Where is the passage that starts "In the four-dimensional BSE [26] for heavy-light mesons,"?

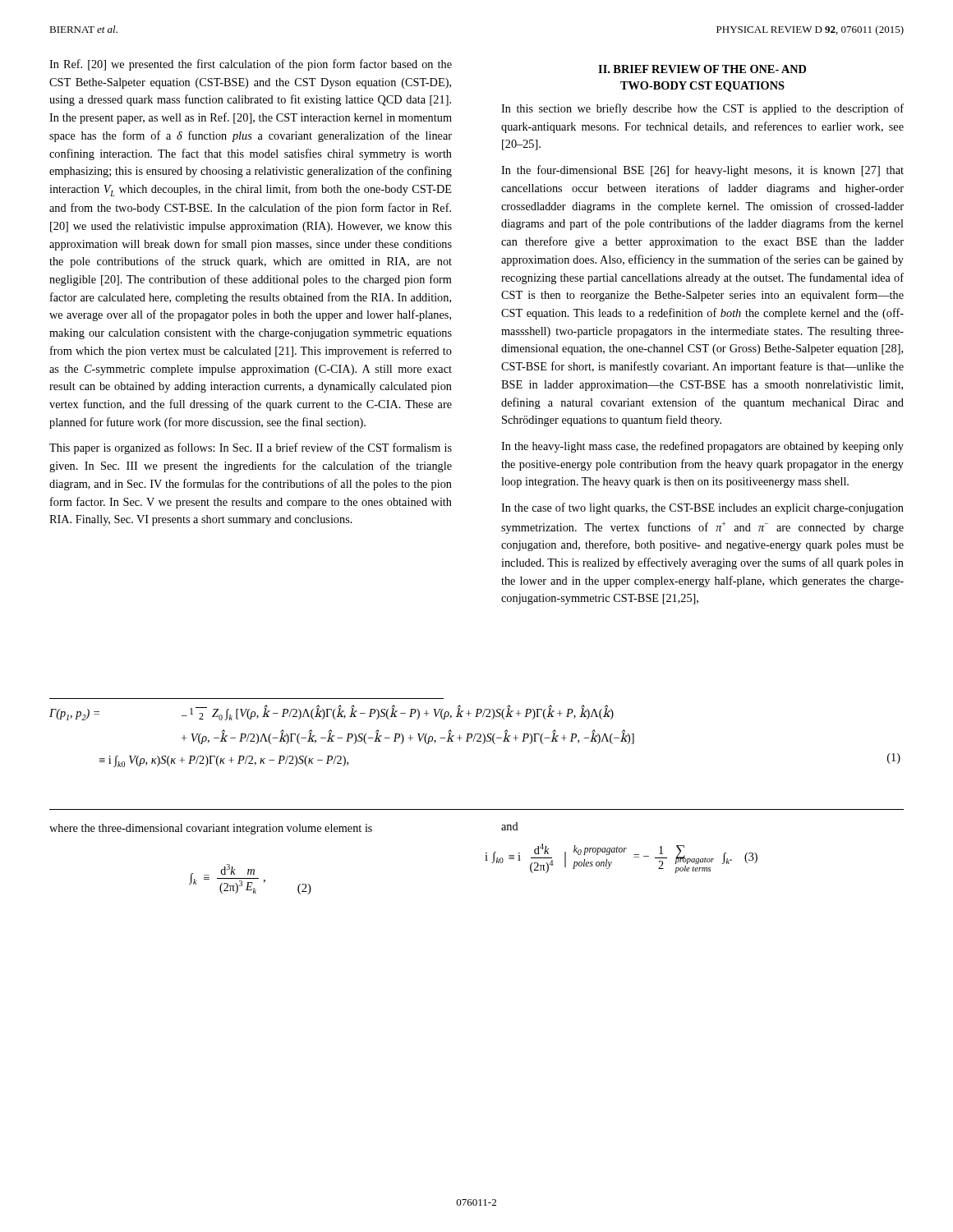click(x=702, y=295)
